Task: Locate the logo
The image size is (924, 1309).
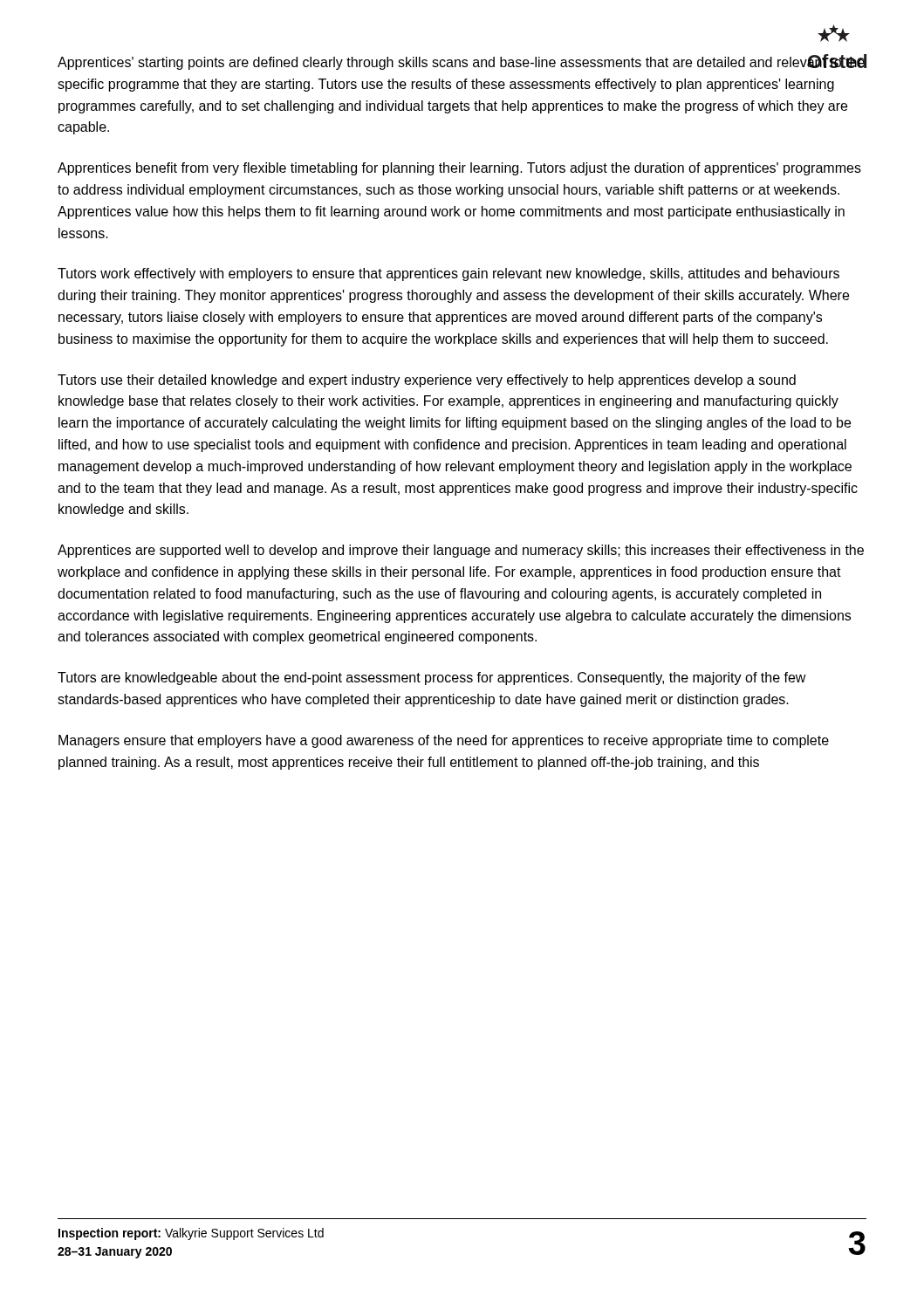Action: (x=838, y=54)
